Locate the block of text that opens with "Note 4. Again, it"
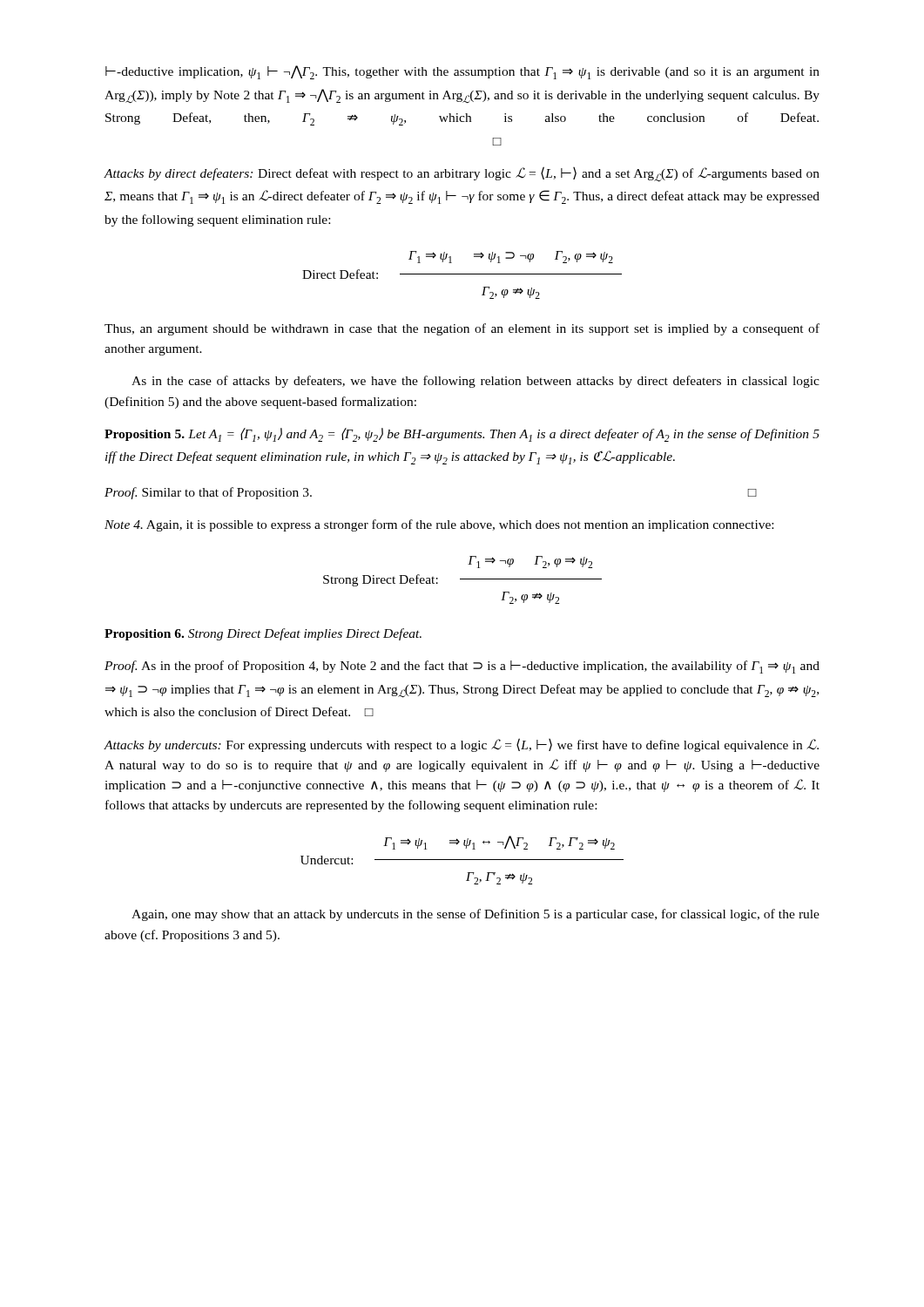This screenshot has height=1307, width=924. pos(440,524)
